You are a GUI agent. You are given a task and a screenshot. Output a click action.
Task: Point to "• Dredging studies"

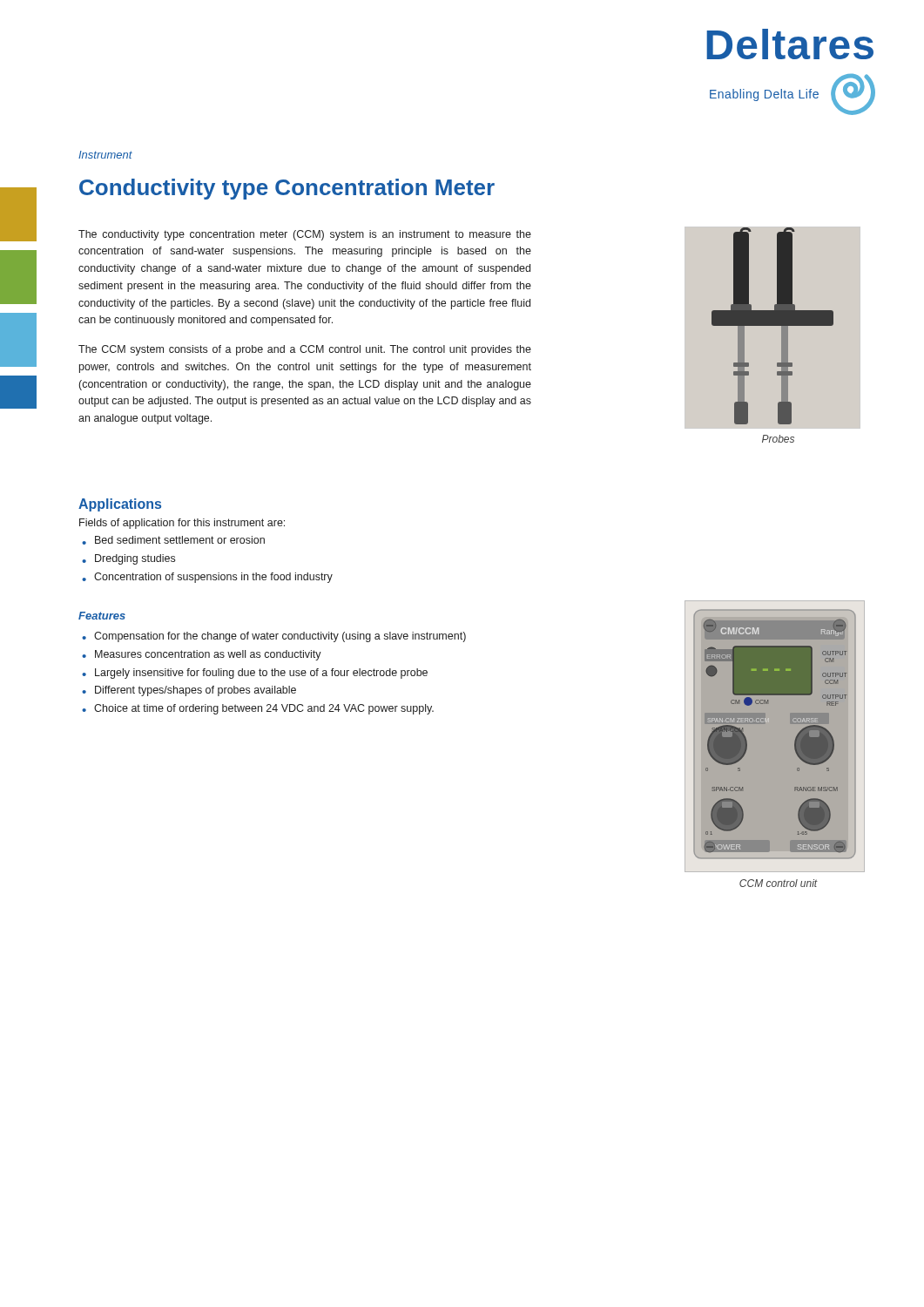pos(129,559)
